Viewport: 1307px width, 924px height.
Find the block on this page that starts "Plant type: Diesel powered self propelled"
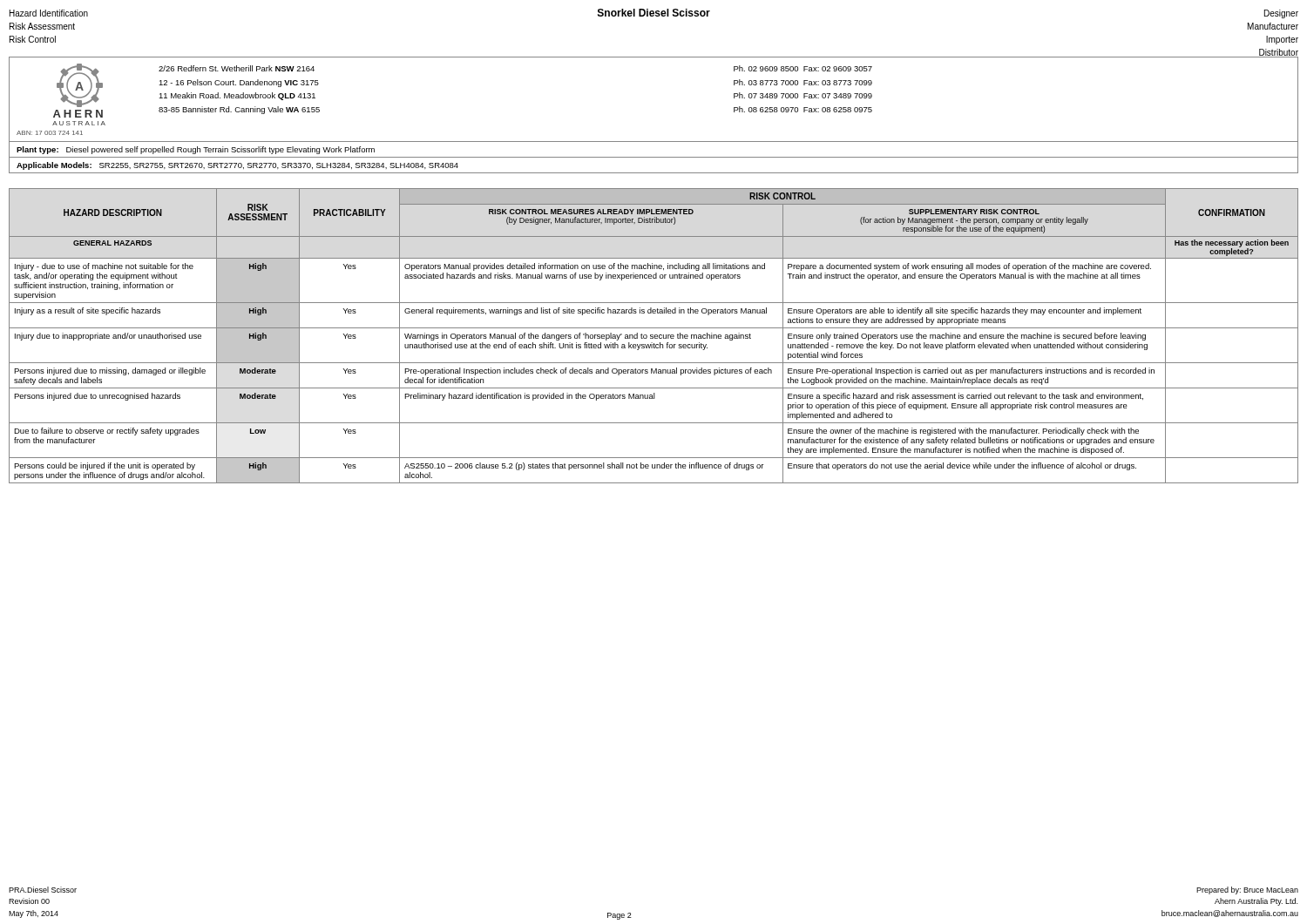[196, 149]
